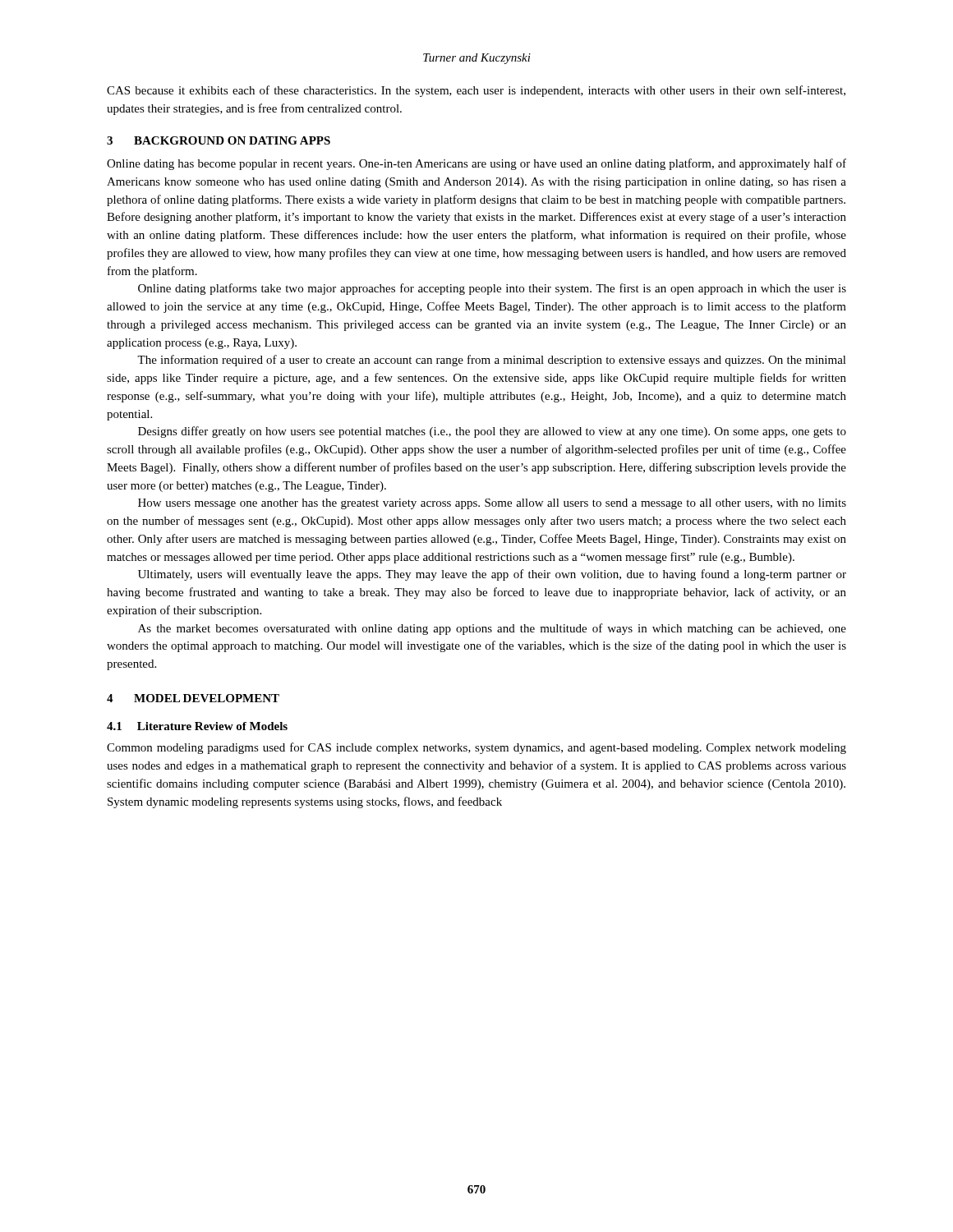This screenshot has width=953, height=1232.
Task: Find the passage starting "Common modeling paradigms"
Action: pyautogui.click(x=476, y=775)
